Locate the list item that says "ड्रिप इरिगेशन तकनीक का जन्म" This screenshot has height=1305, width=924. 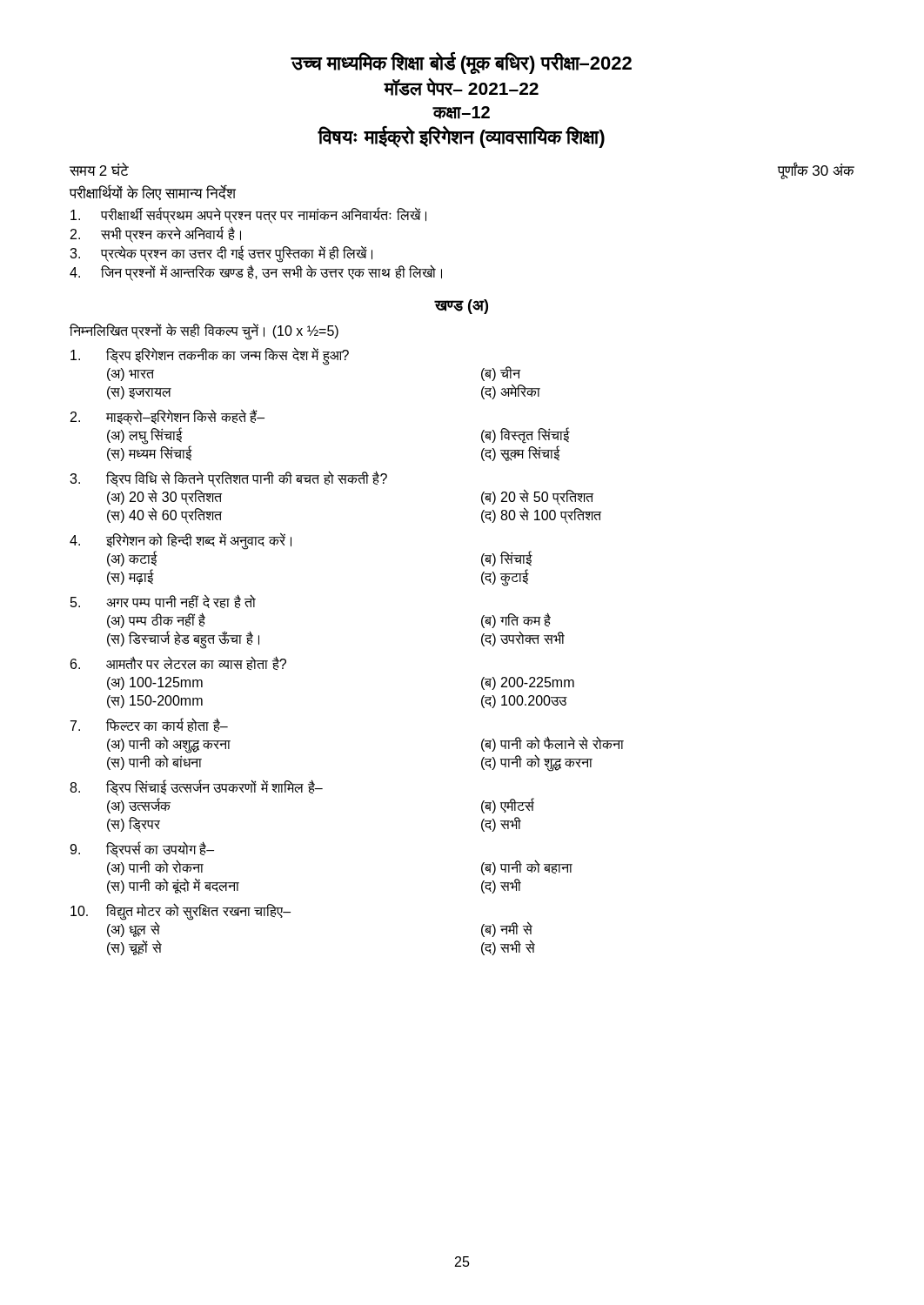[x=140, y=361]
